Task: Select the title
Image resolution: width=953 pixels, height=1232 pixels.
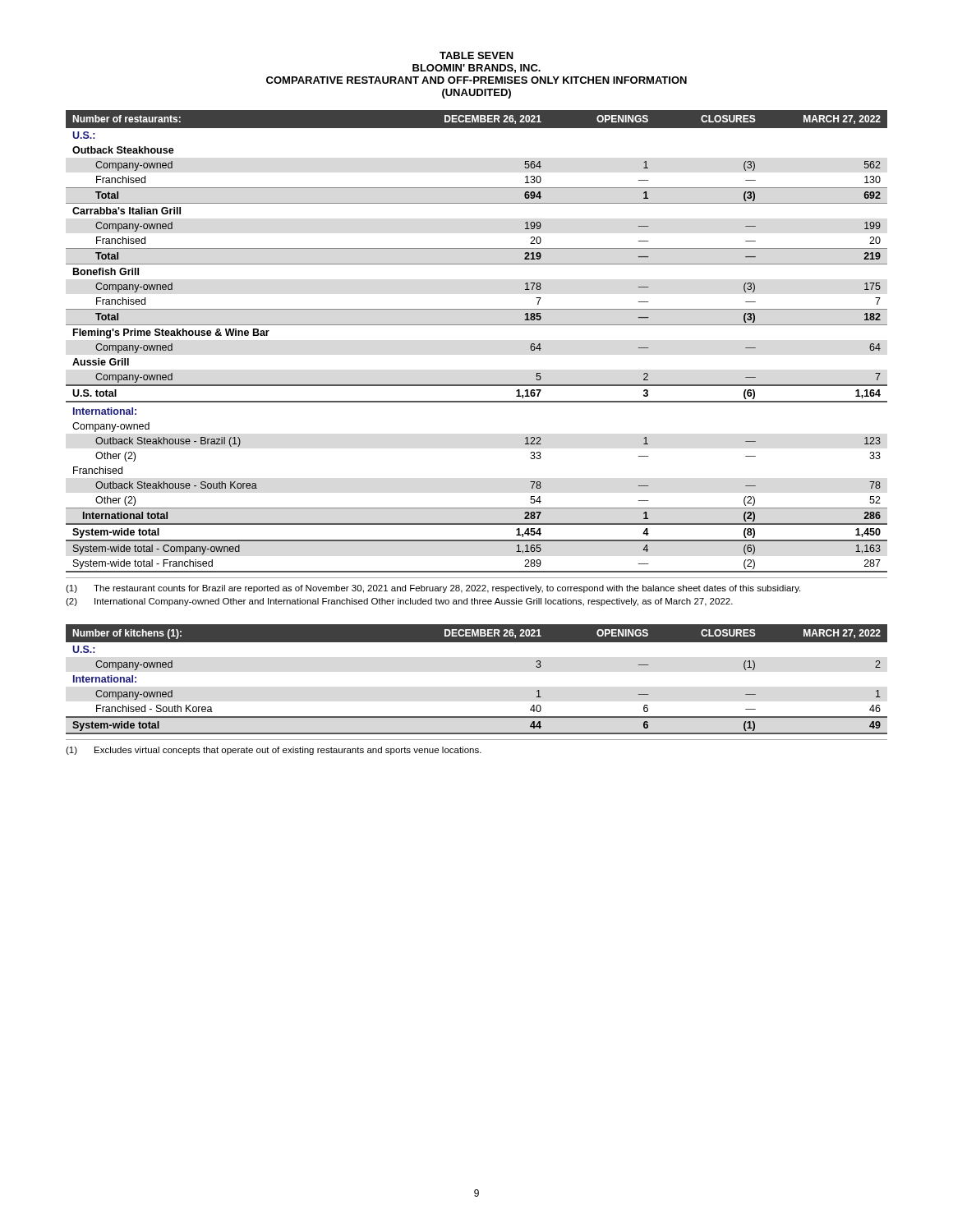Action: point(476,74)
